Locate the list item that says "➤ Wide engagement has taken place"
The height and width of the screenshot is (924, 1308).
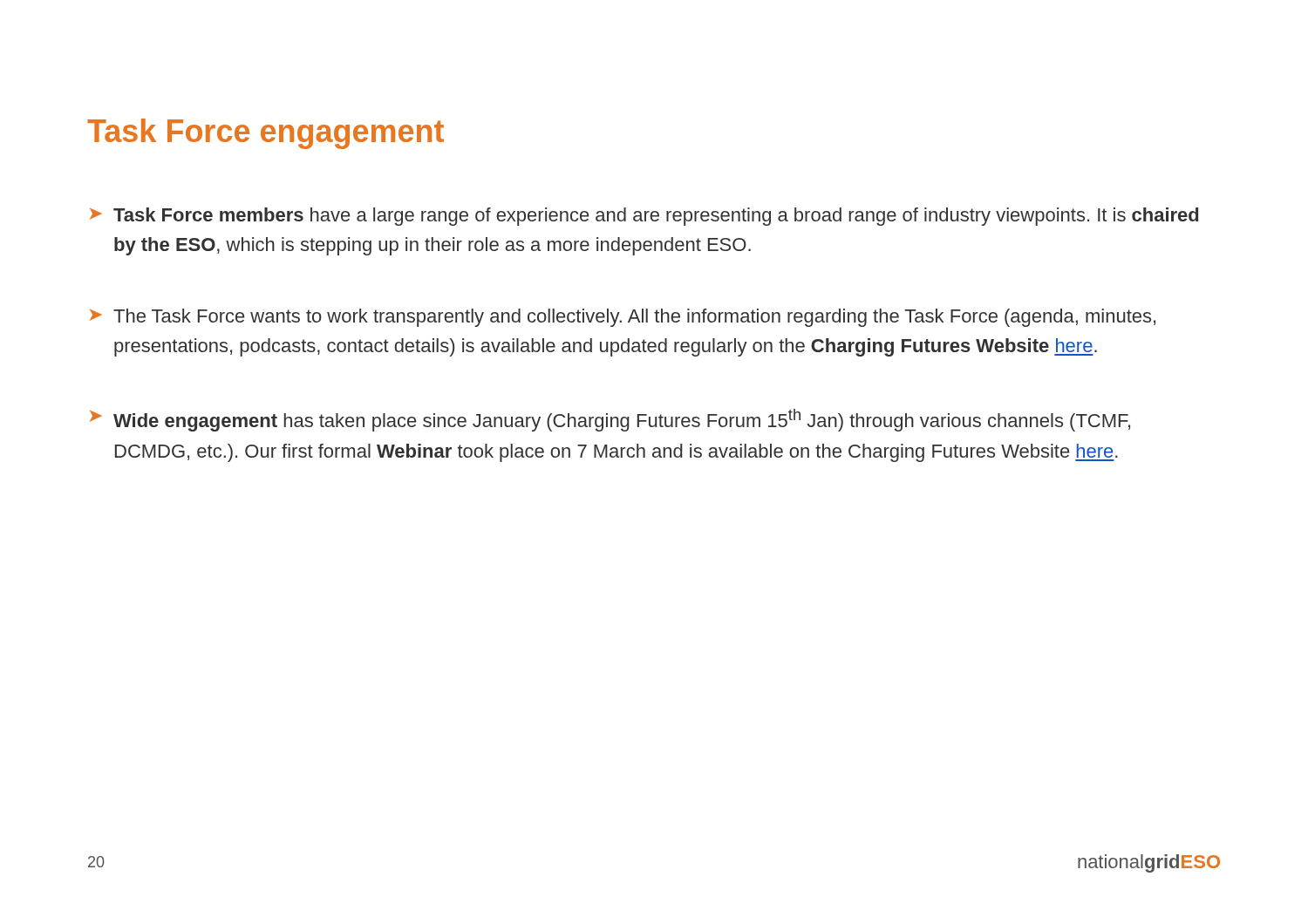coord(645,435)
